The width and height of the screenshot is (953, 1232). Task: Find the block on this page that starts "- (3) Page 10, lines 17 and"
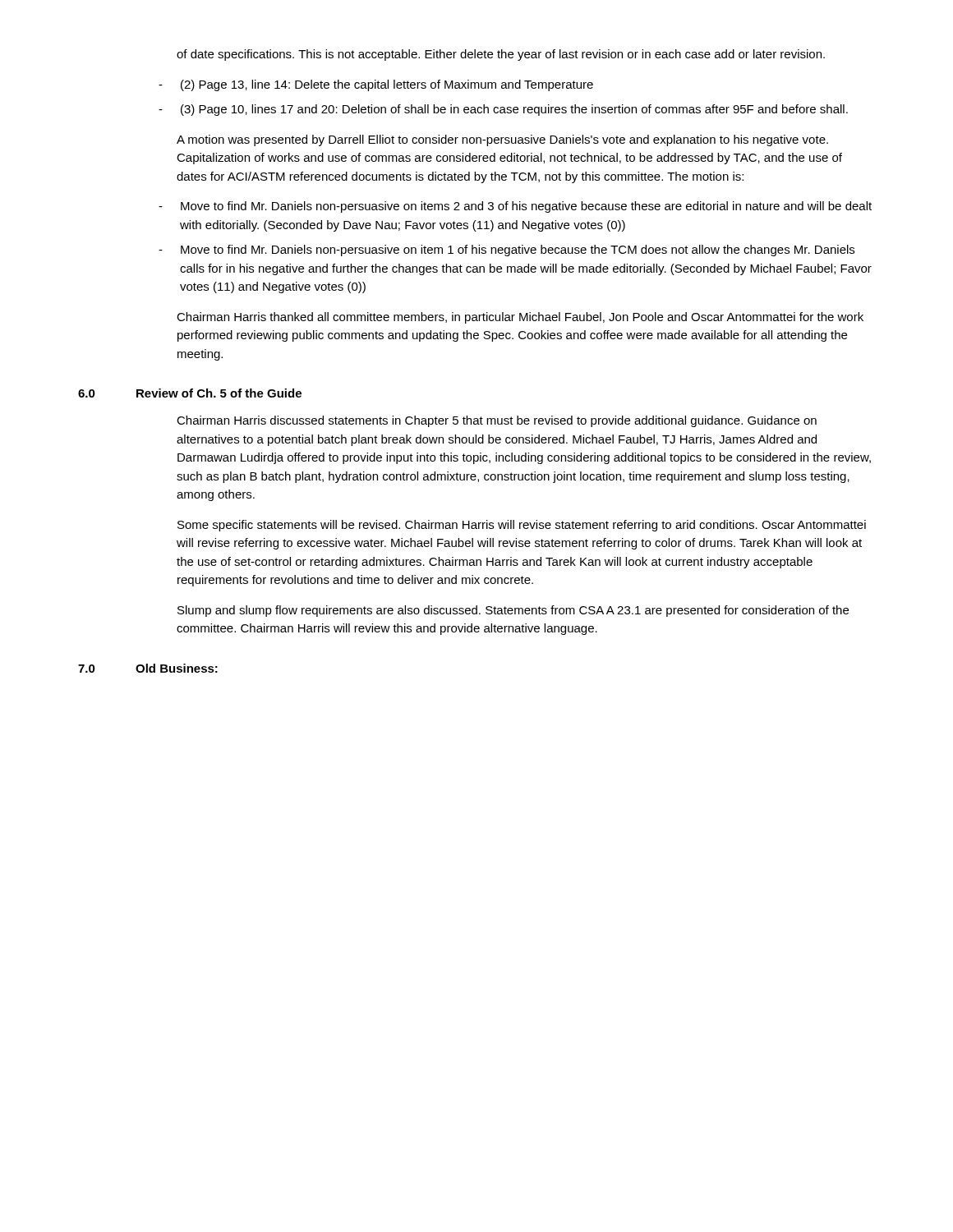pyautogui.click(x=517, y=109)
